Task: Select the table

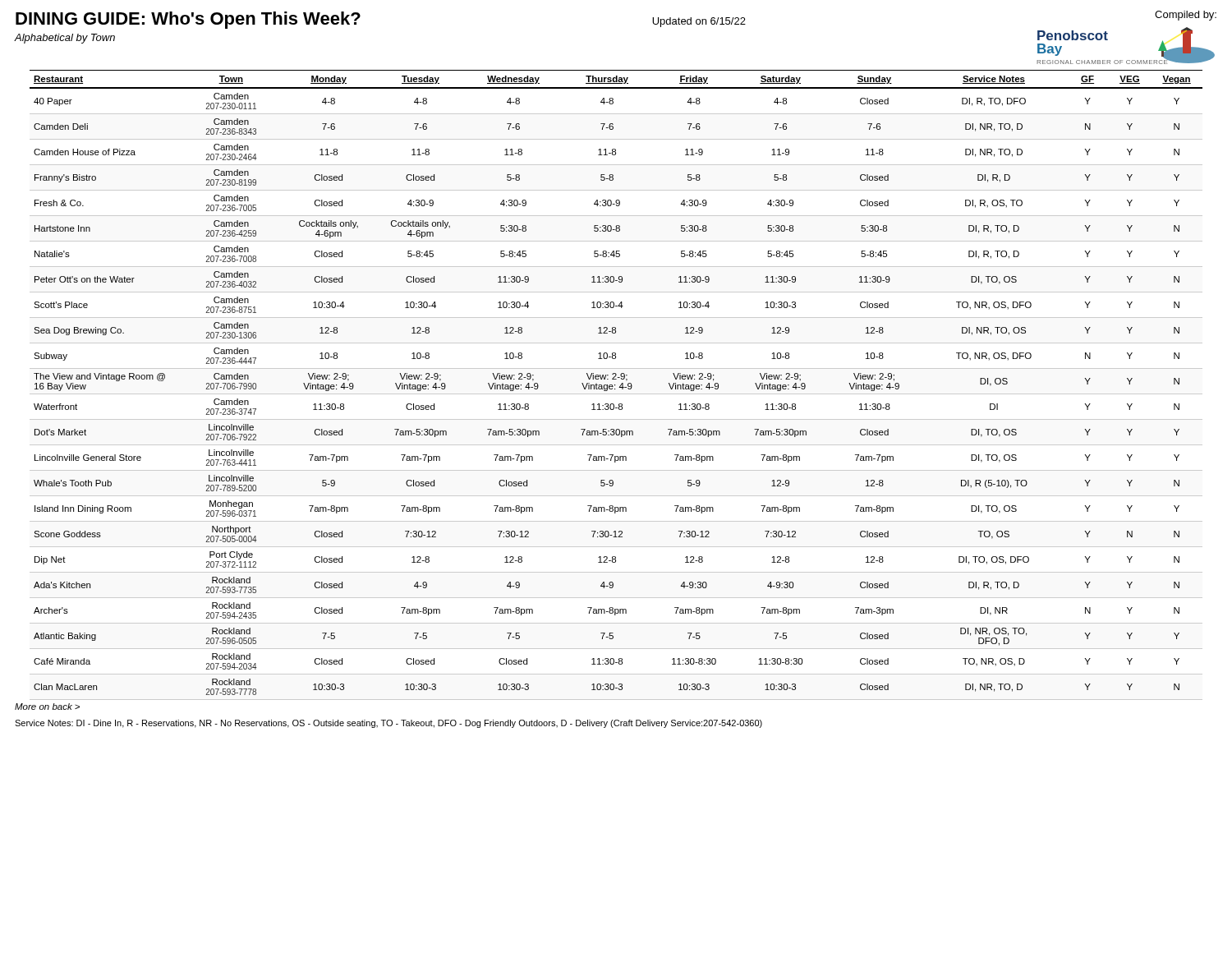Action: (x=616, y=385)
